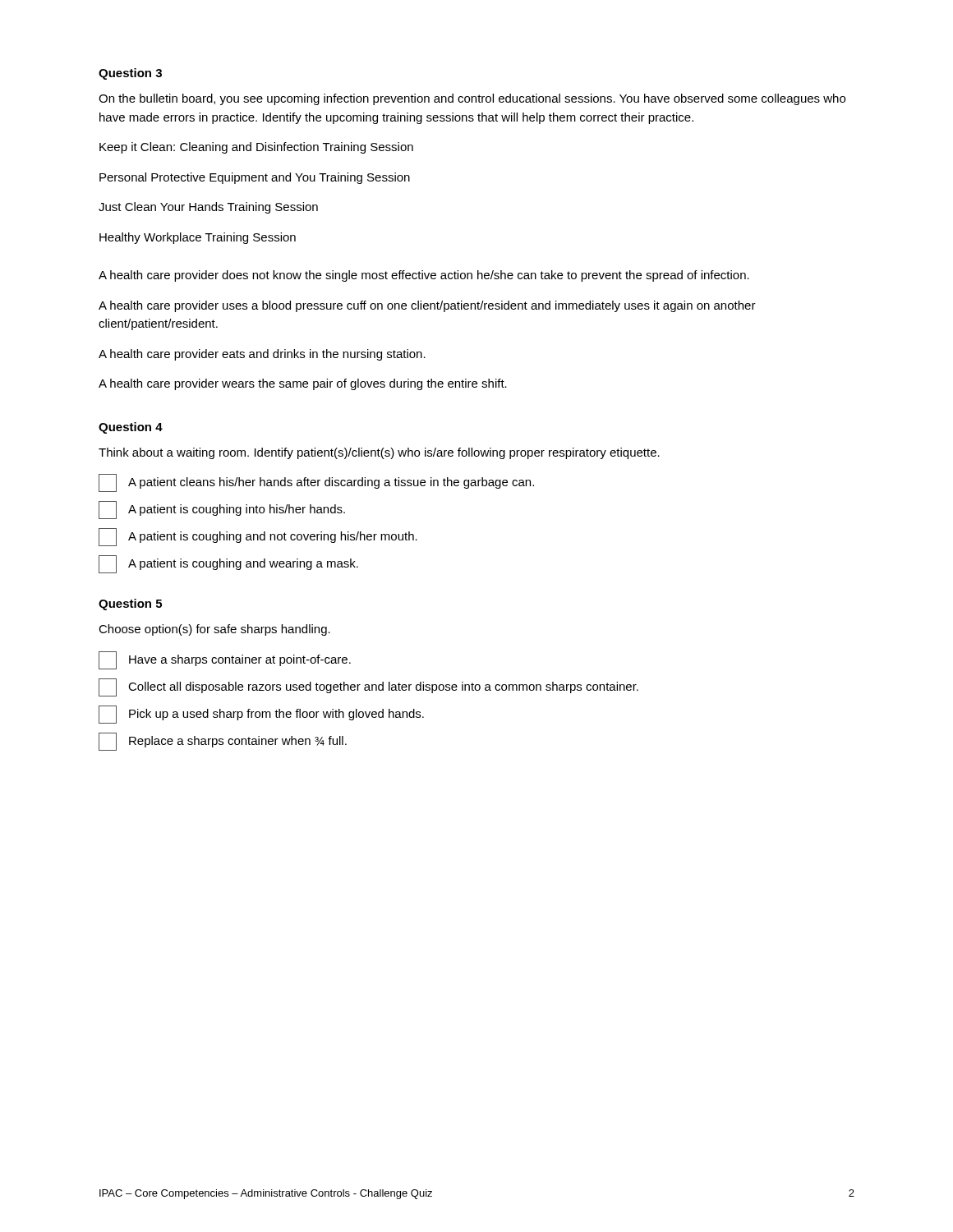This screenshot has width=953, height=1232.
Task: Locate the text starting "Have a sharps container at point-of-care."
Action: 225,660
